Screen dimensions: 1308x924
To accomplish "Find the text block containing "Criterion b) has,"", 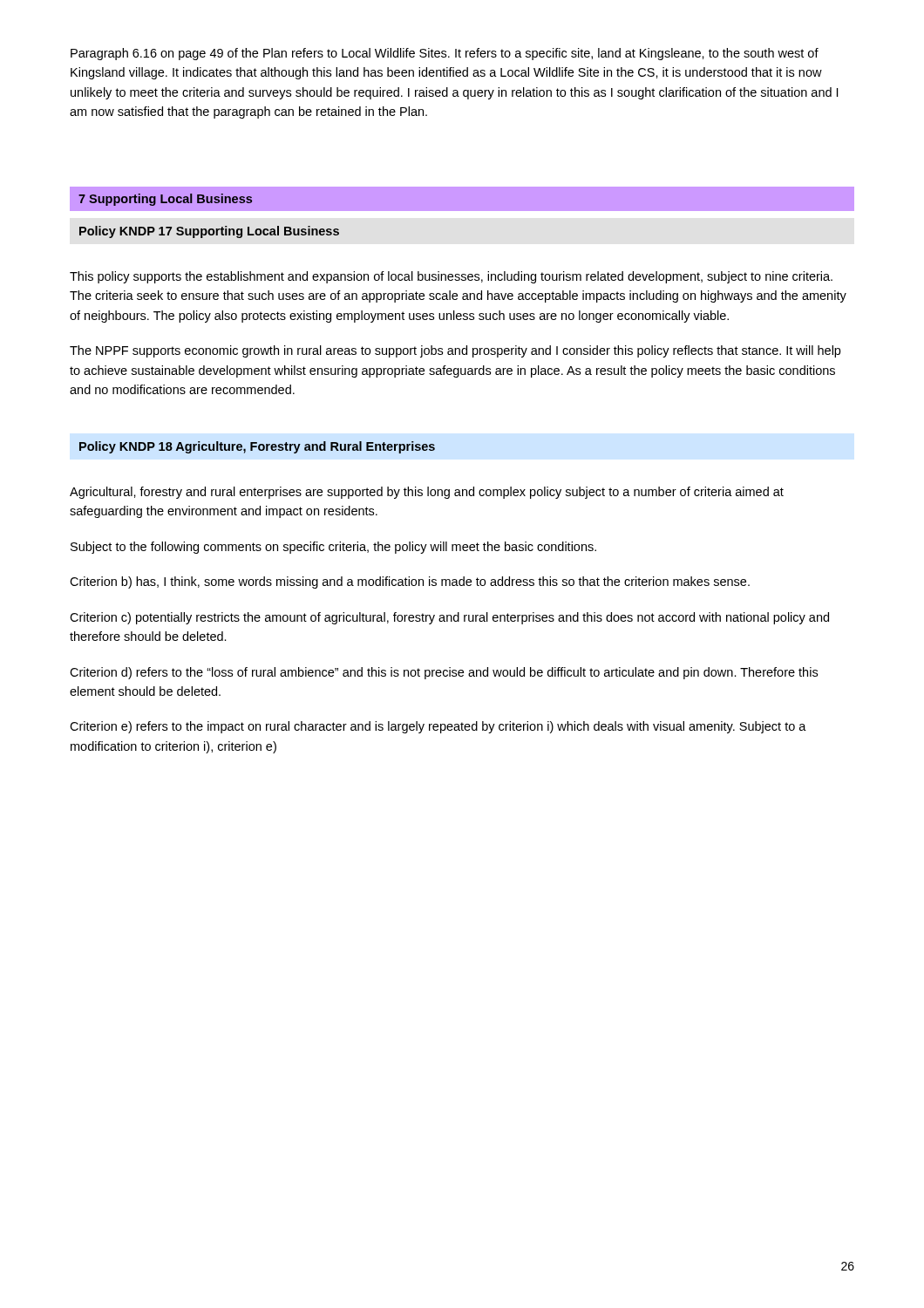I will tap(410, 582).
